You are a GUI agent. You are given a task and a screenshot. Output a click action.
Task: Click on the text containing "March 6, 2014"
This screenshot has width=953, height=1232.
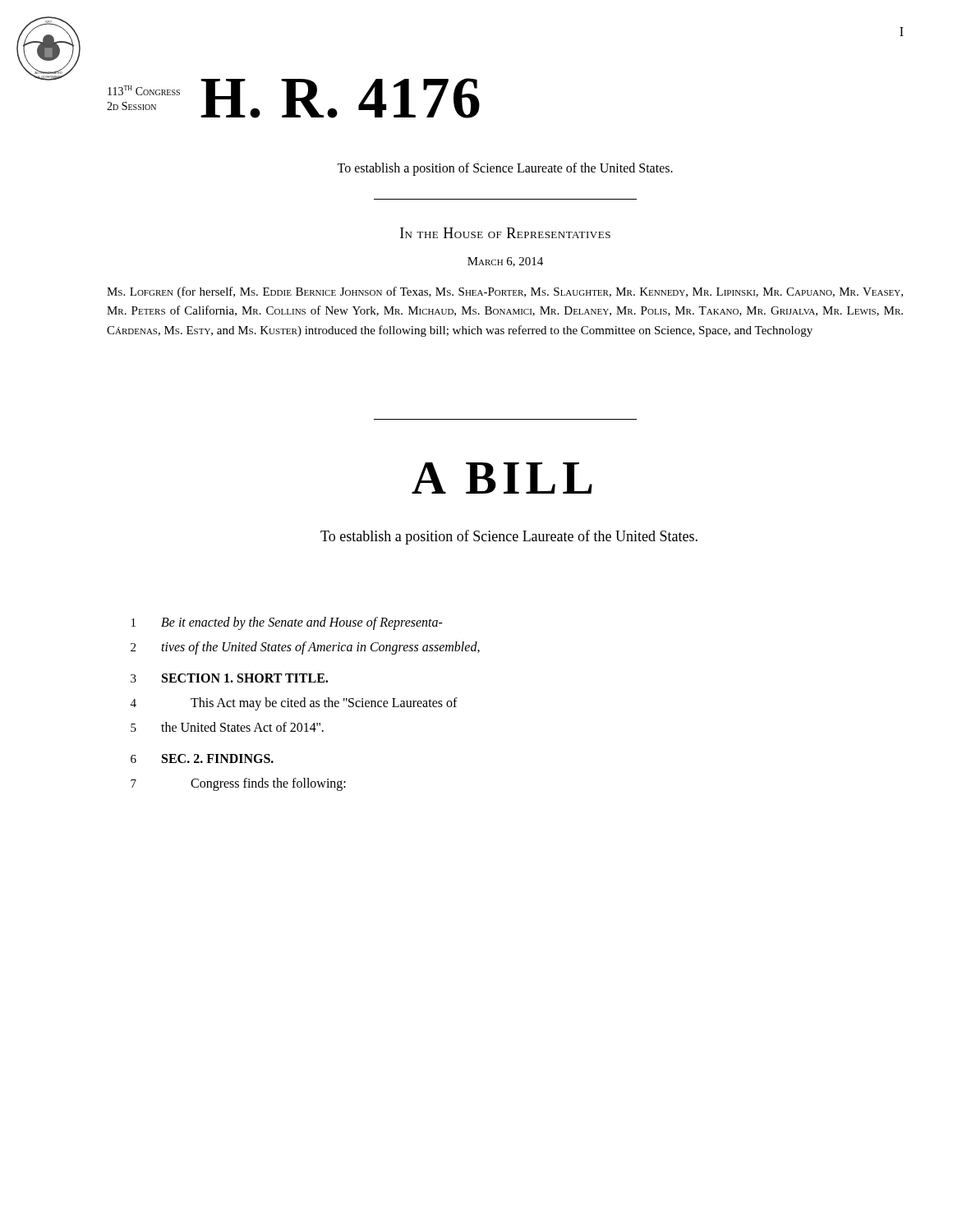tap(505, 261)
